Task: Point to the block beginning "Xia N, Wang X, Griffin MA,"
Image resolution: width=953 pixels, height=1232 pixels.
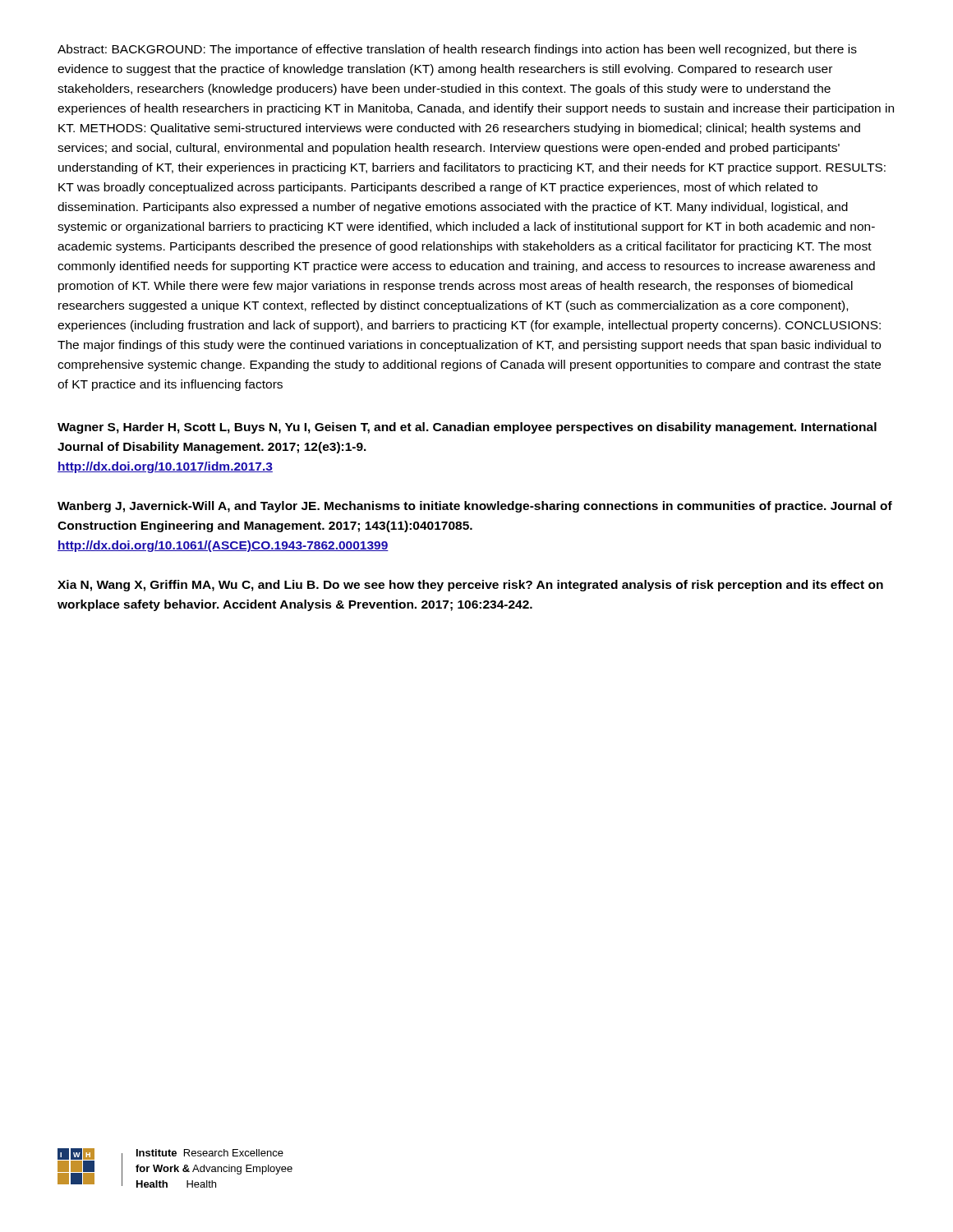Action: 470,595
